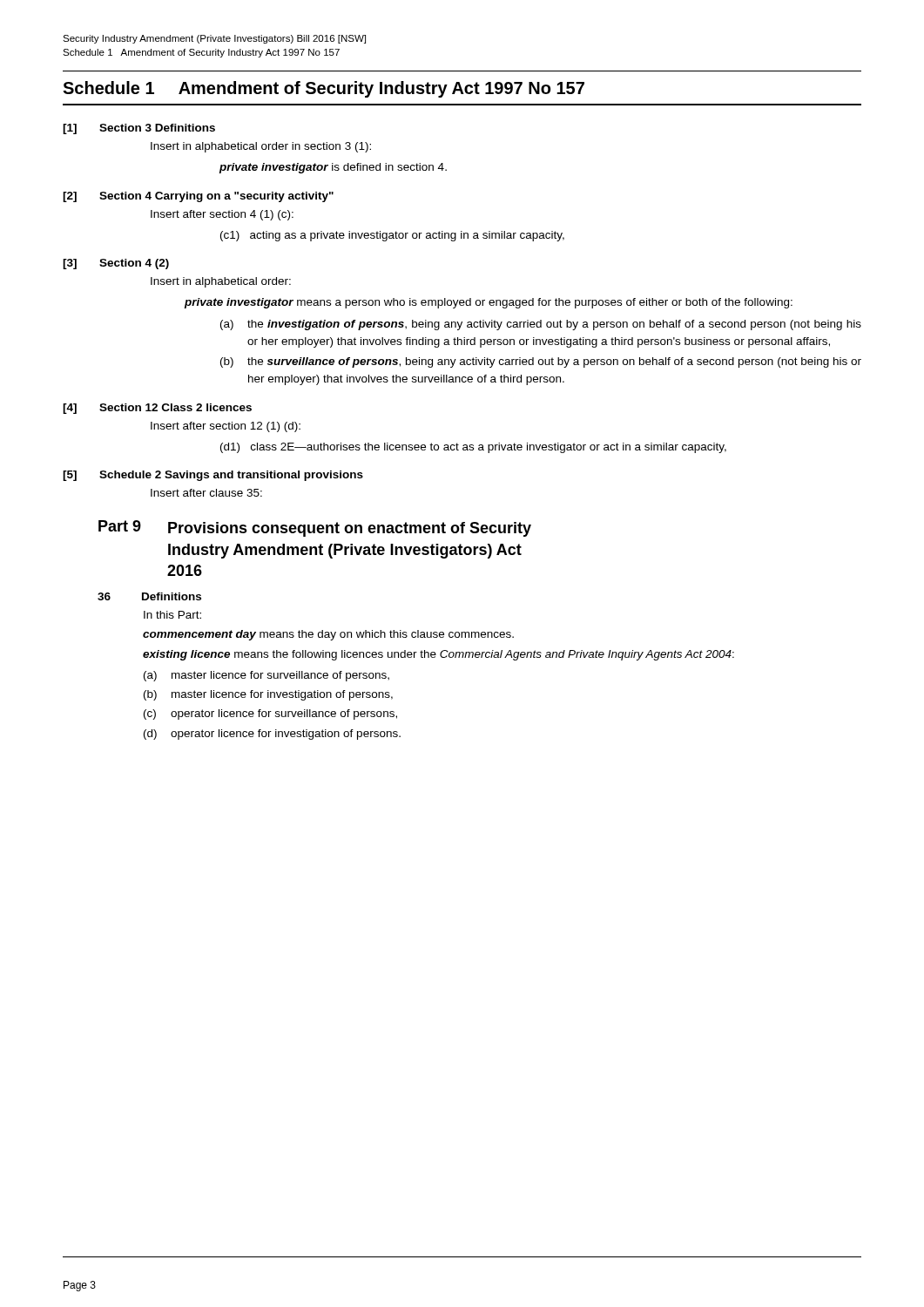Viewport: 924px width, 1307px height.
Task: Locate the block starting "[2] Section 4 Carrying on a"
Action: [x=198, y=197]
